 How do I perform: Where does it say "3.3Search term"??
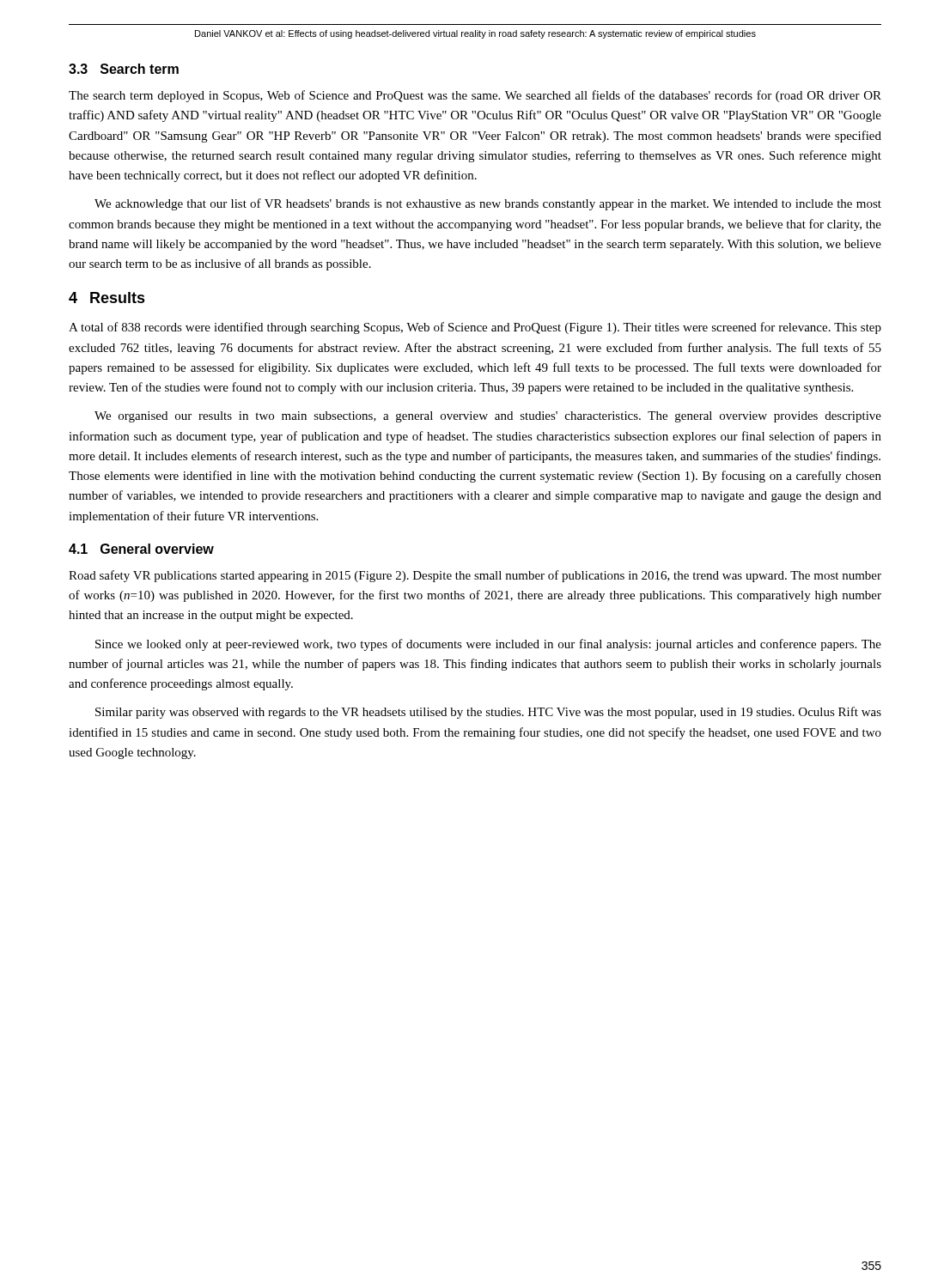tap(124, 70)
